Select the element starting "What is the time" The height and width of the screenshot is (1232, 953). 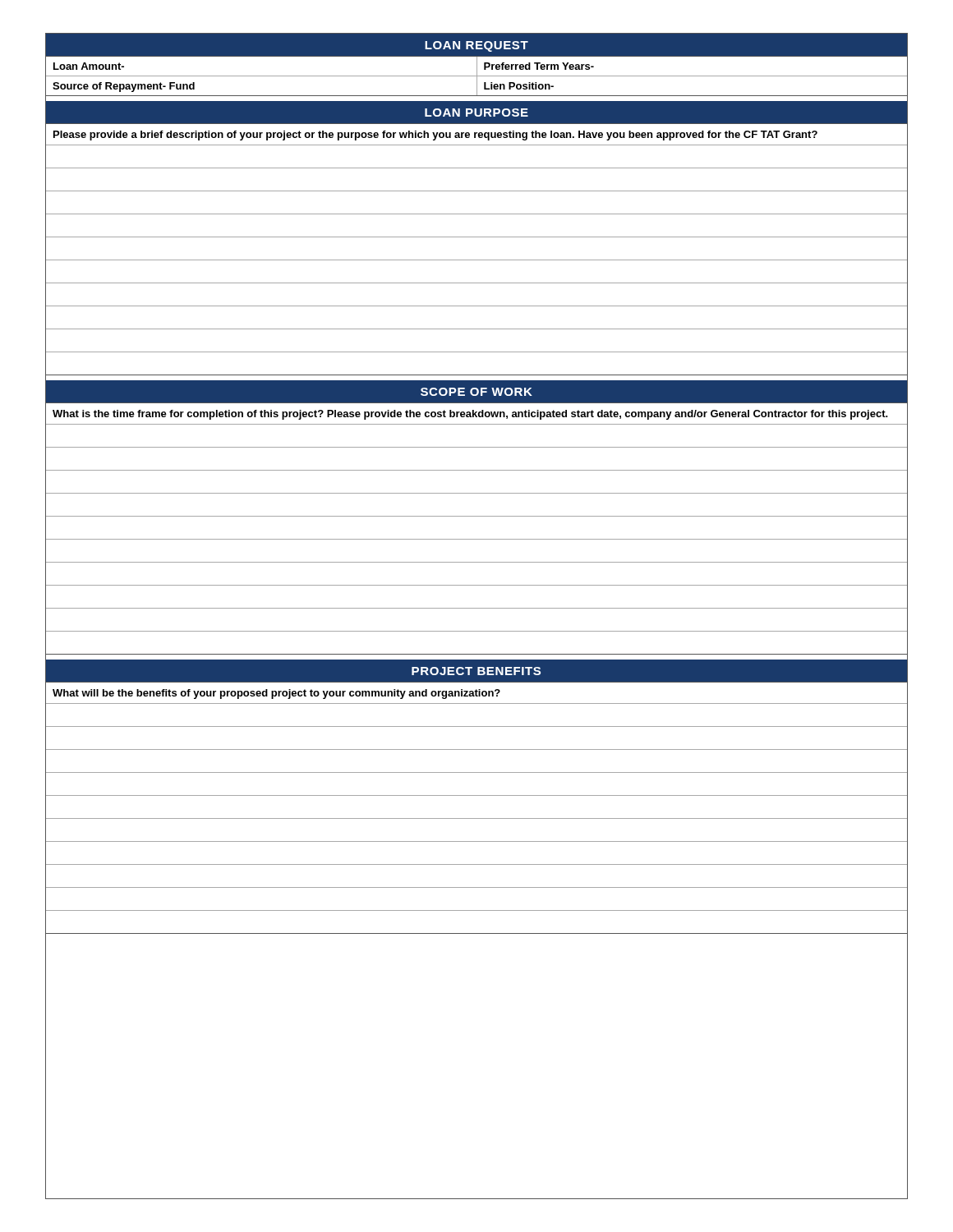pyautogui.click(x=470, y=414)
